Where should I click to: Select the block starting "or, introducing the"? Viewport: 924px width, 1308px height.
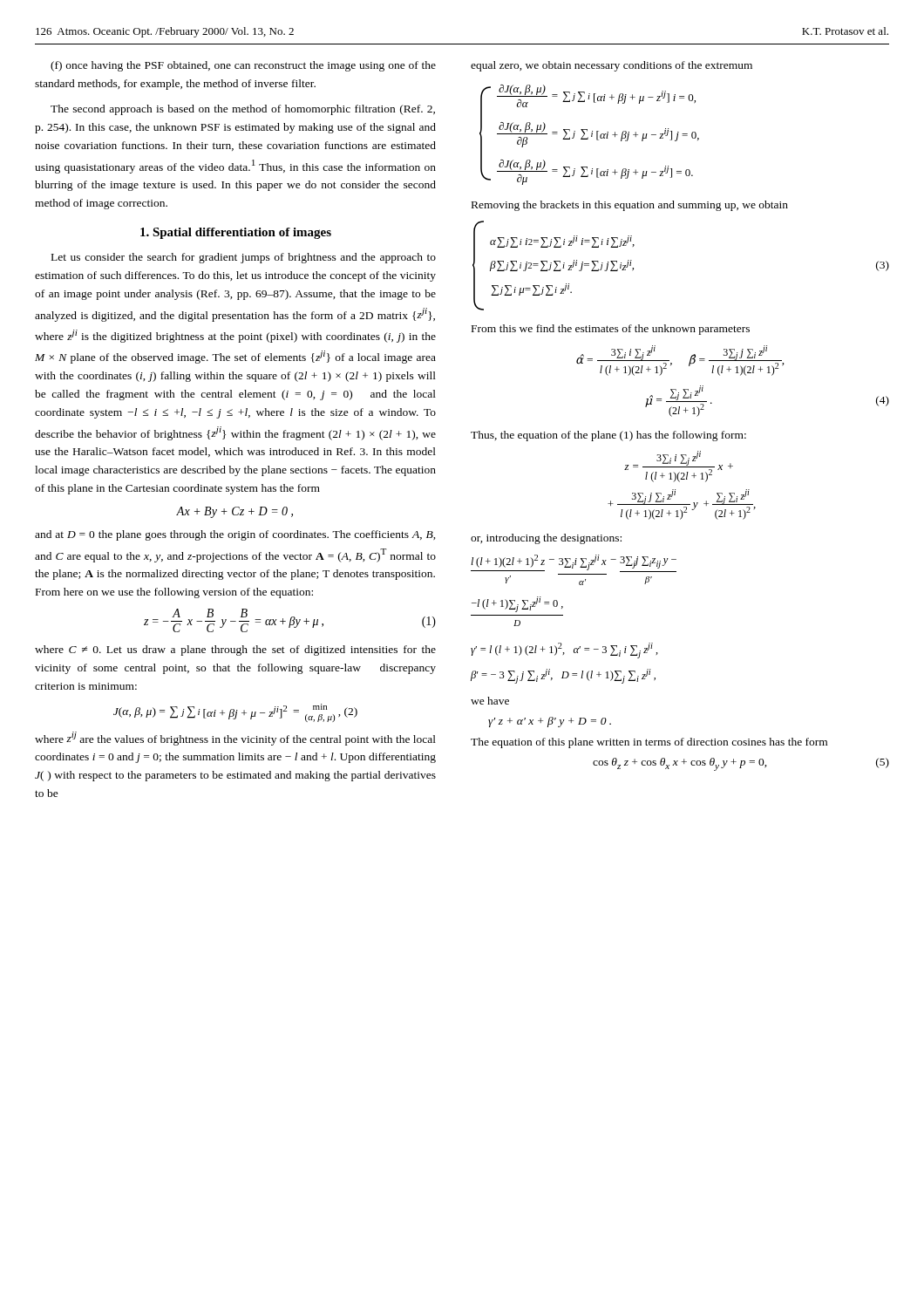click(x=546, y=539)
